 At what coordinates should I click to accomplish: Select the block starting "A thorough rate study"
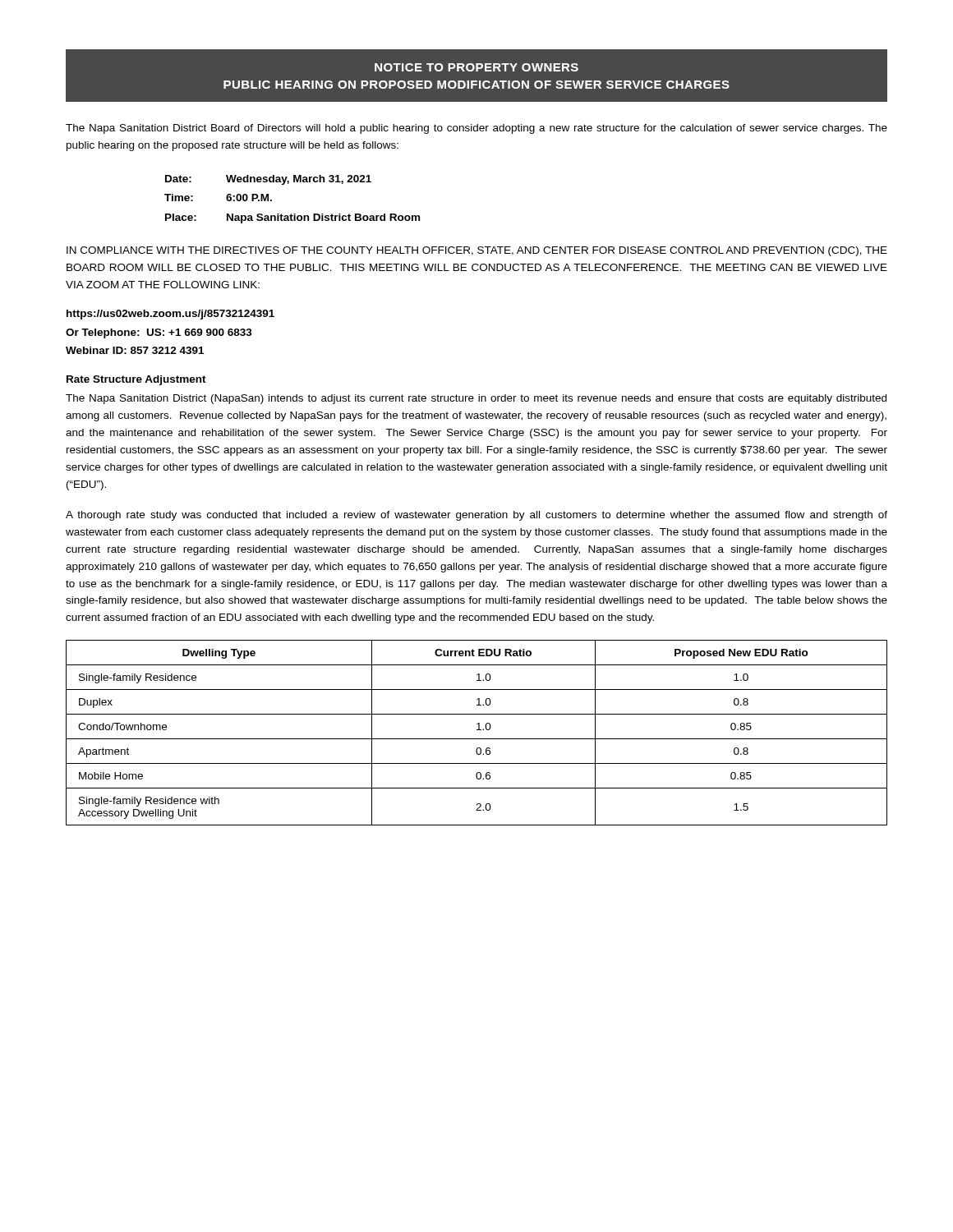point(476,566)
